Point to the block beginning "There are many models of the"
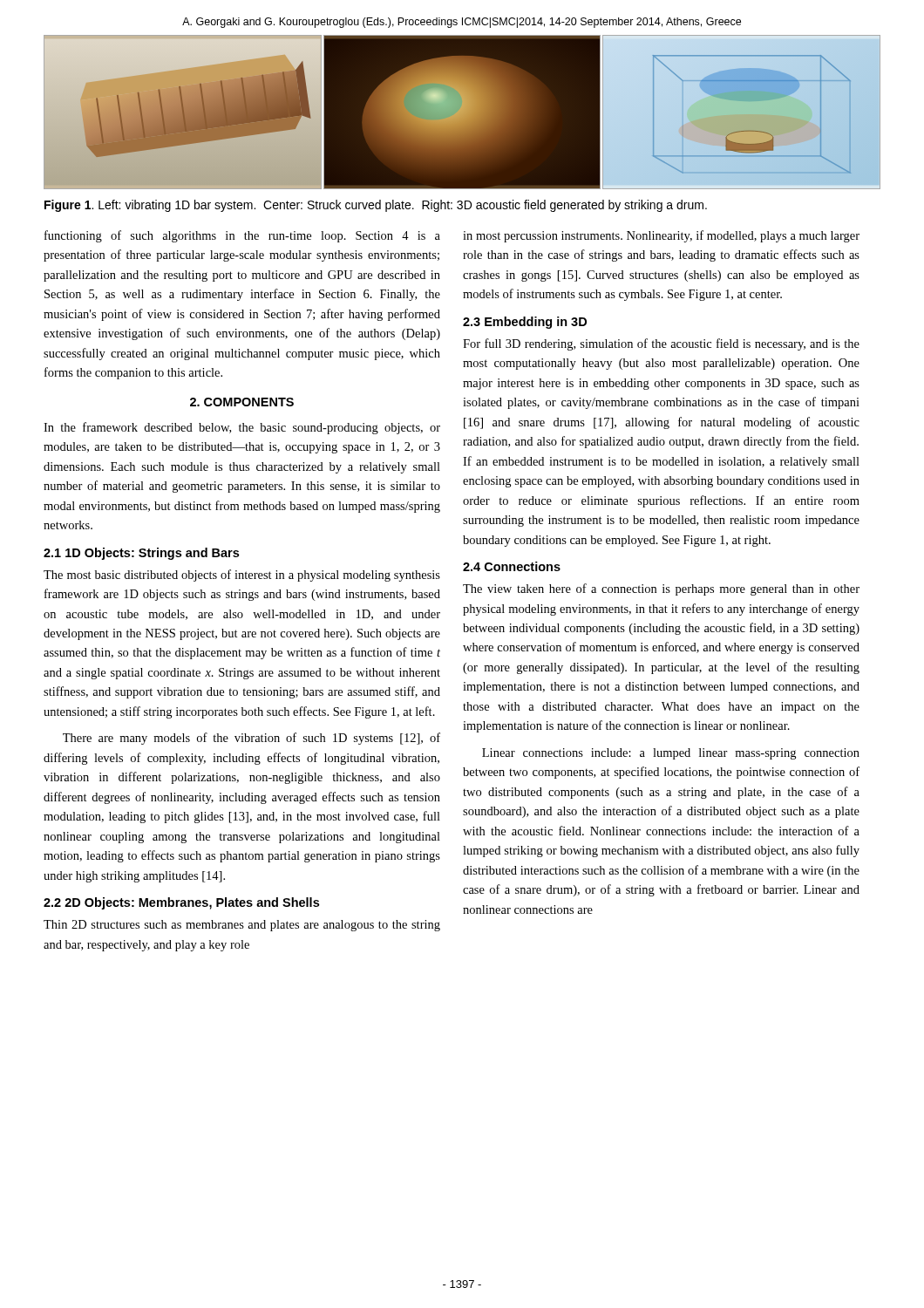924x1308 pixels. [242, 807]
